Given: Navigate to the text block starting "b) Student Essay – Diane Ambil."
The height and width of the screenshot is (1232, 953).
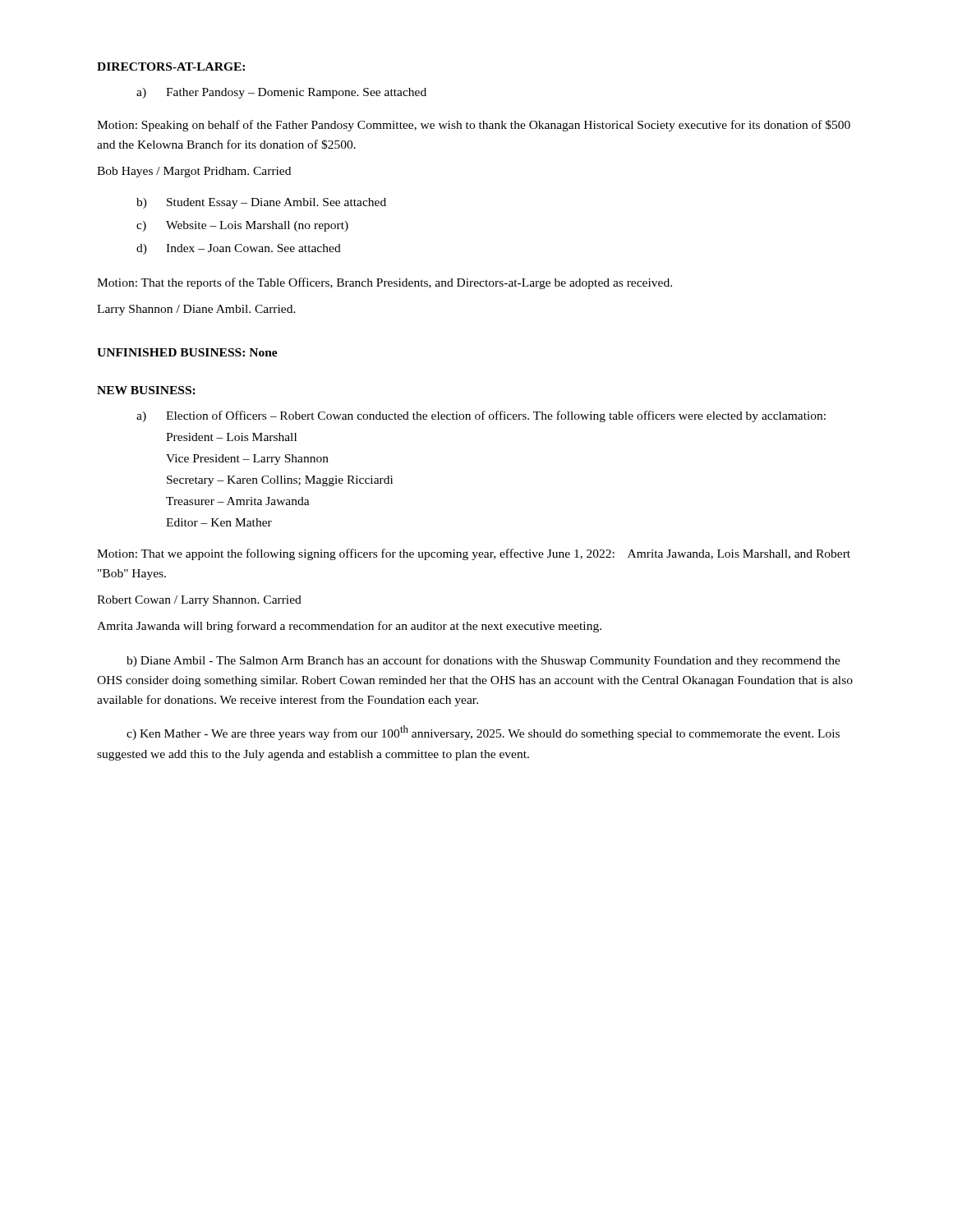Looking at the screenshot, I should 261,202.
